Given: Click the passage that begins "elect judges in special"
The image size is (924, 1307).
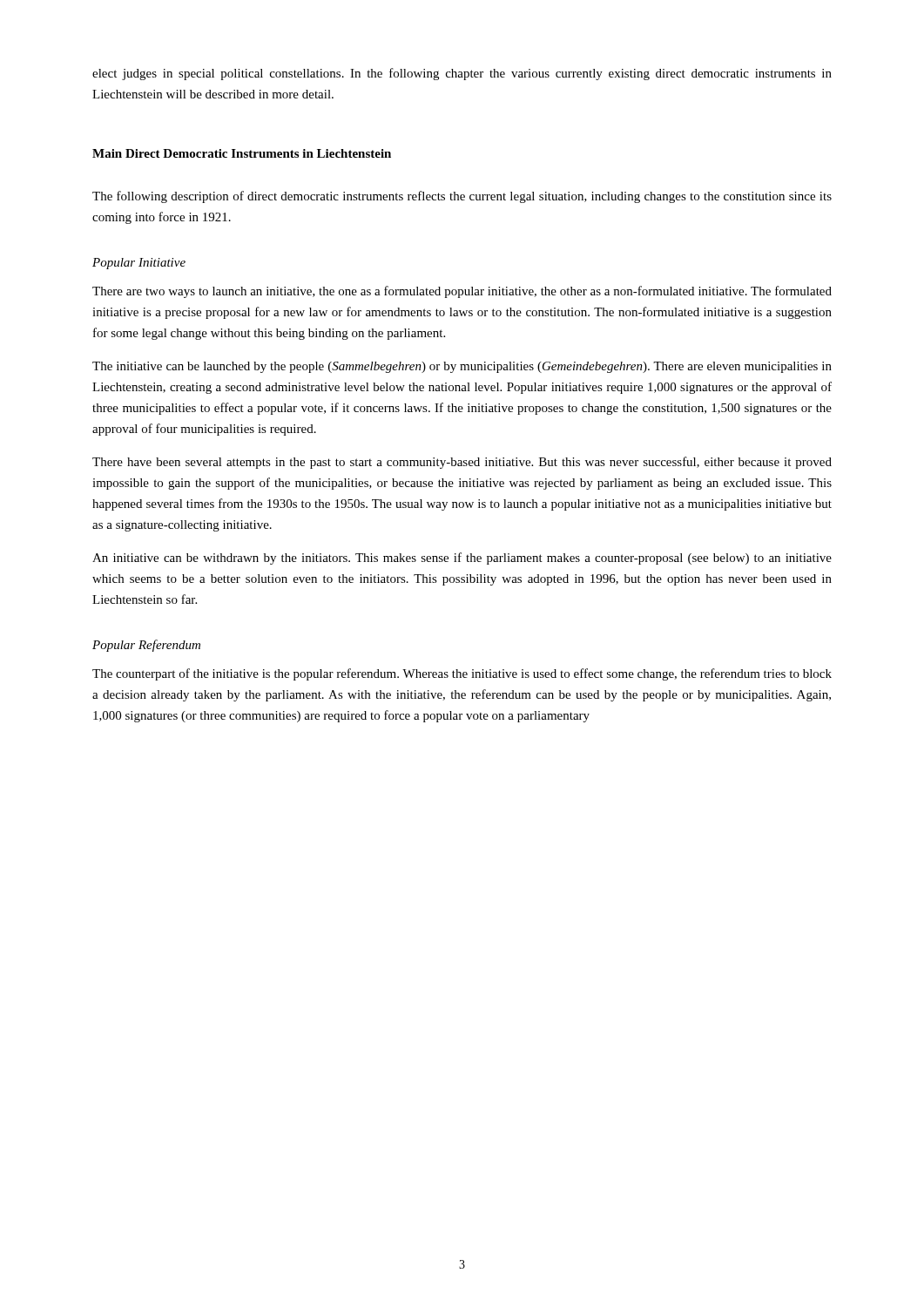Looking at the screenshot, I should click(462, 84).
